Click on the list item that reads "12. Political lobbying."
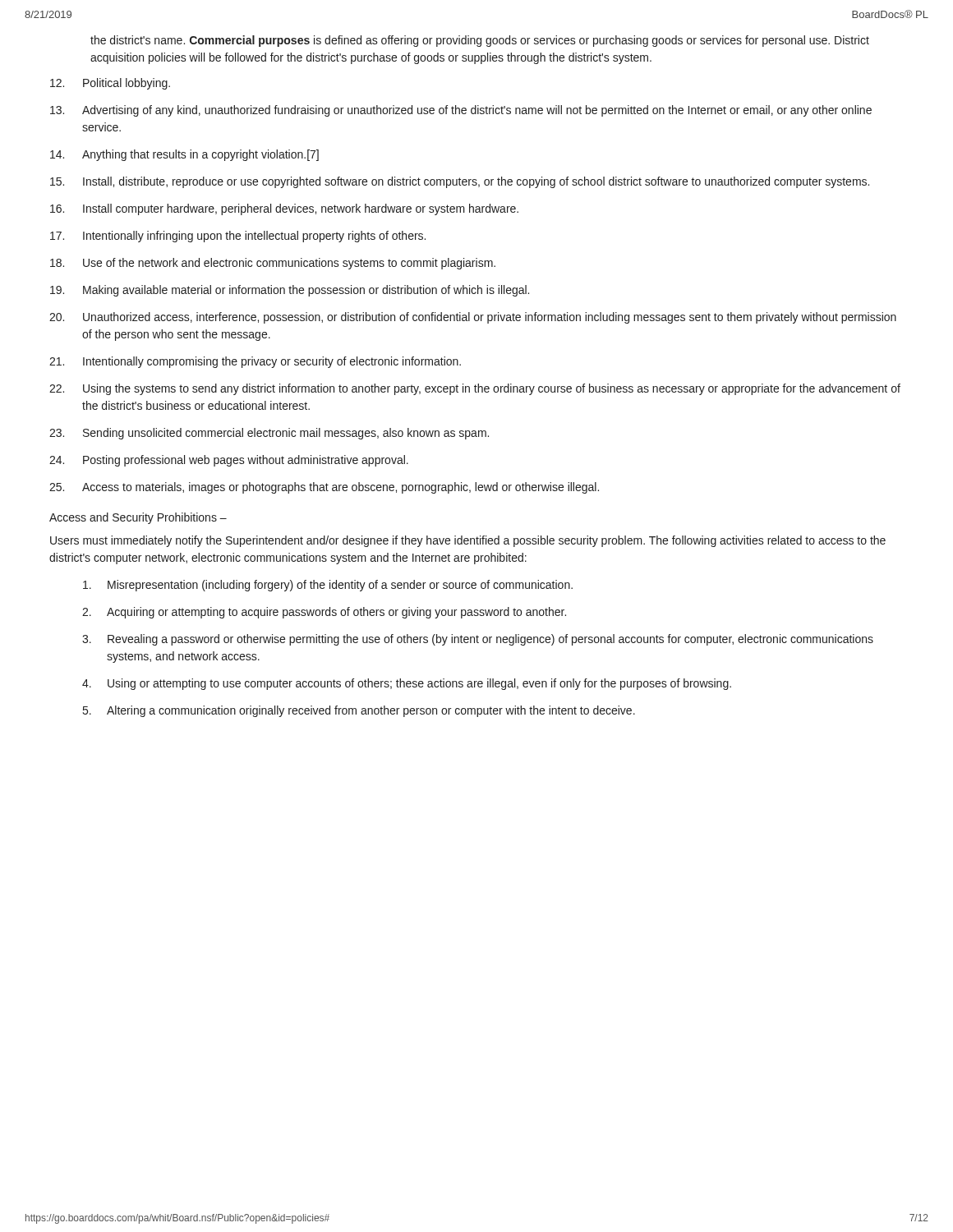The height and width of the screenshot is (1232, 953). (x=110, y=84)
